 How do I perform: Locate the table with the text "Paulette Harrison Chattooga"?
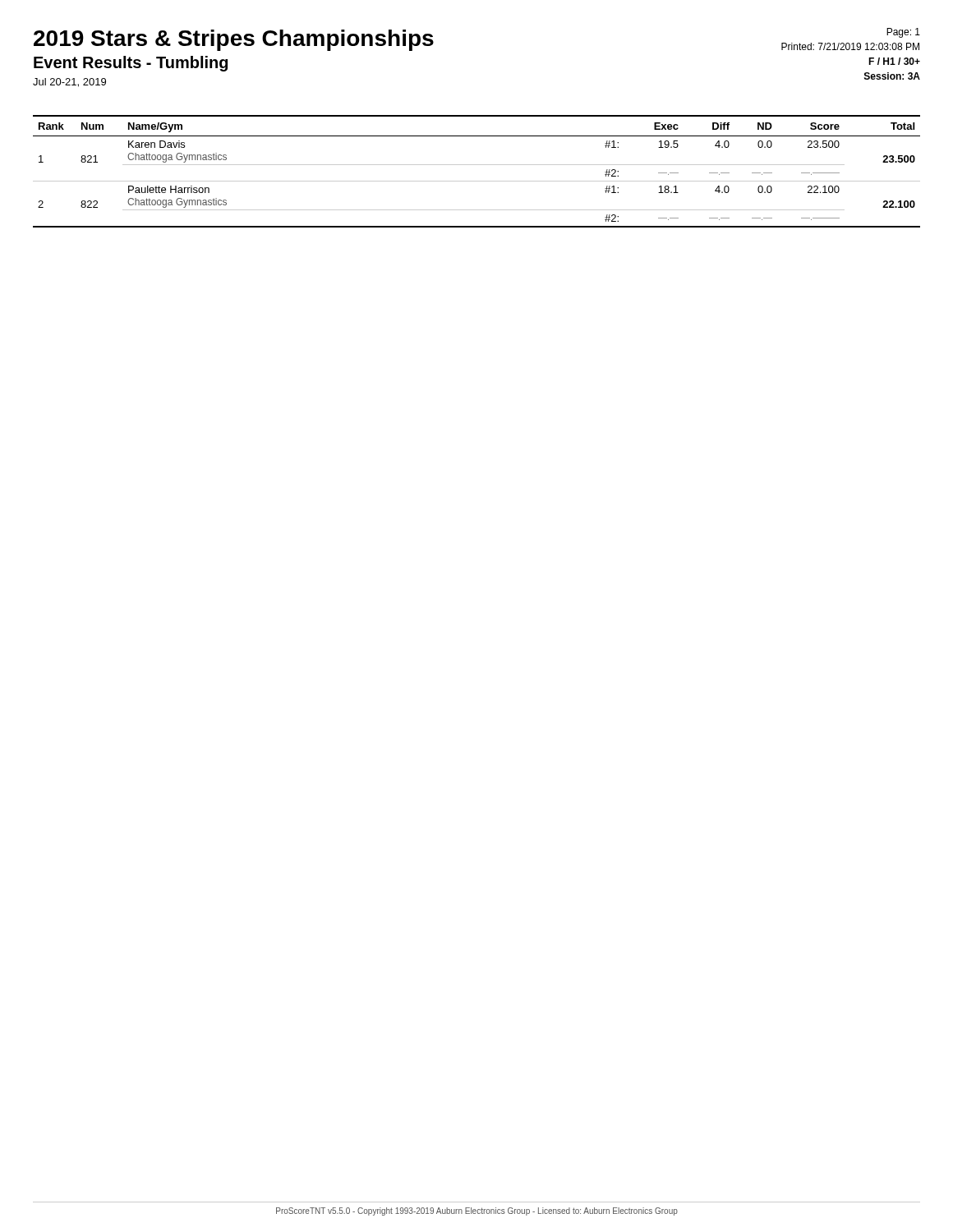click(476, 171)
